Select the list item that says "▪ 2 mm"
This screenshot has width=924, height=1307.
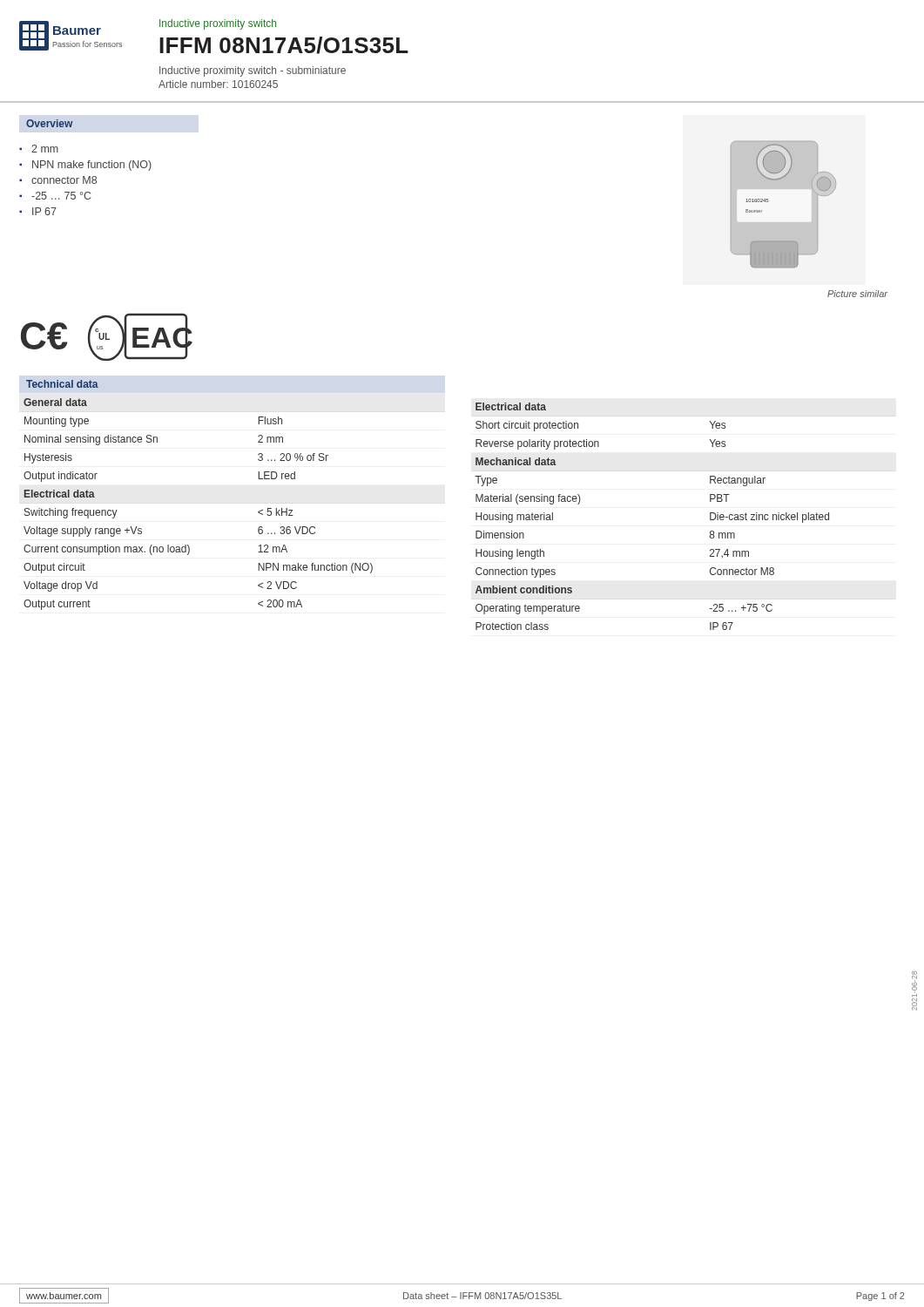coord(39,149)
